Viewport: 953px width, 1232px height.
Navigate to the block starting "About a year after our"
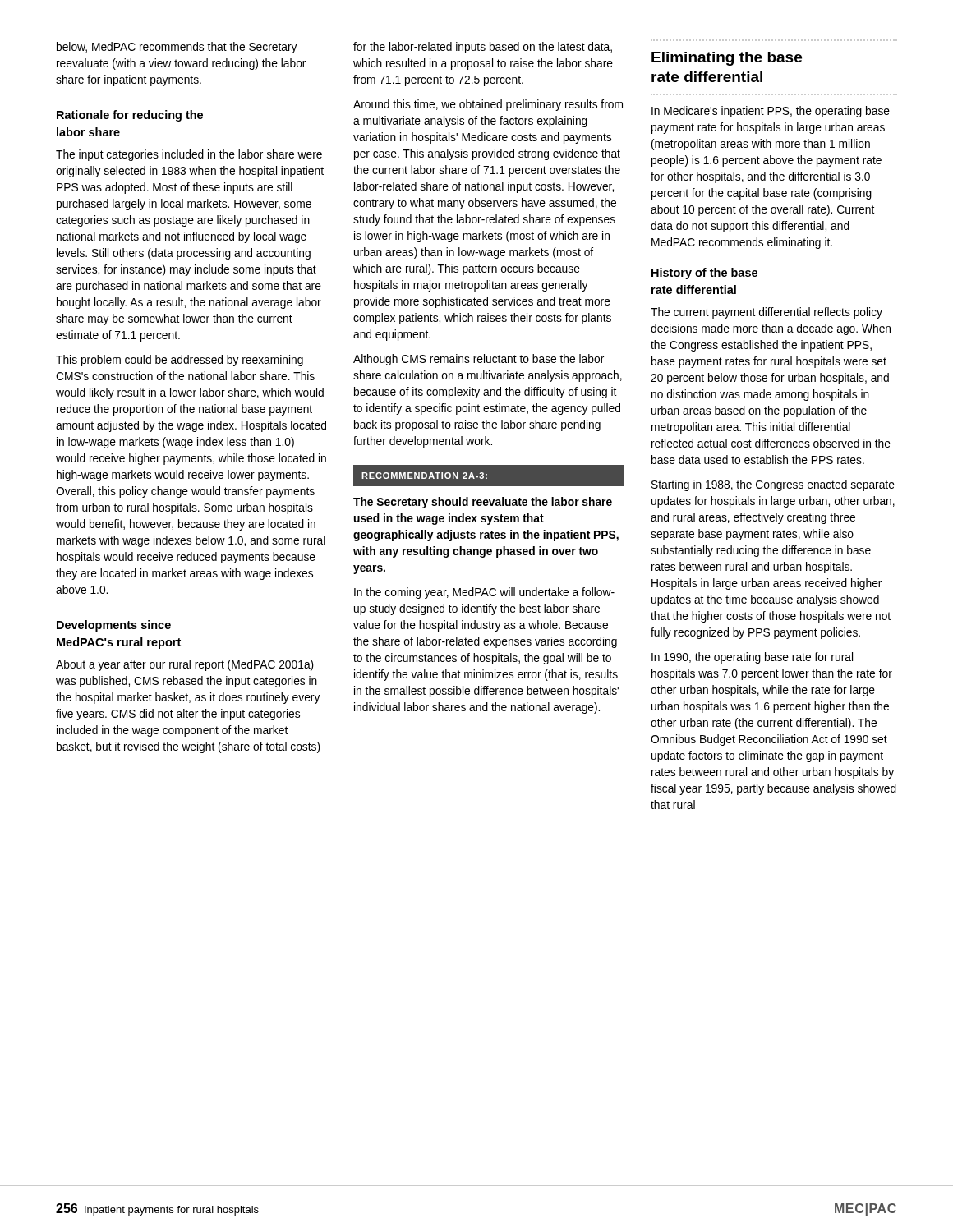191,706
